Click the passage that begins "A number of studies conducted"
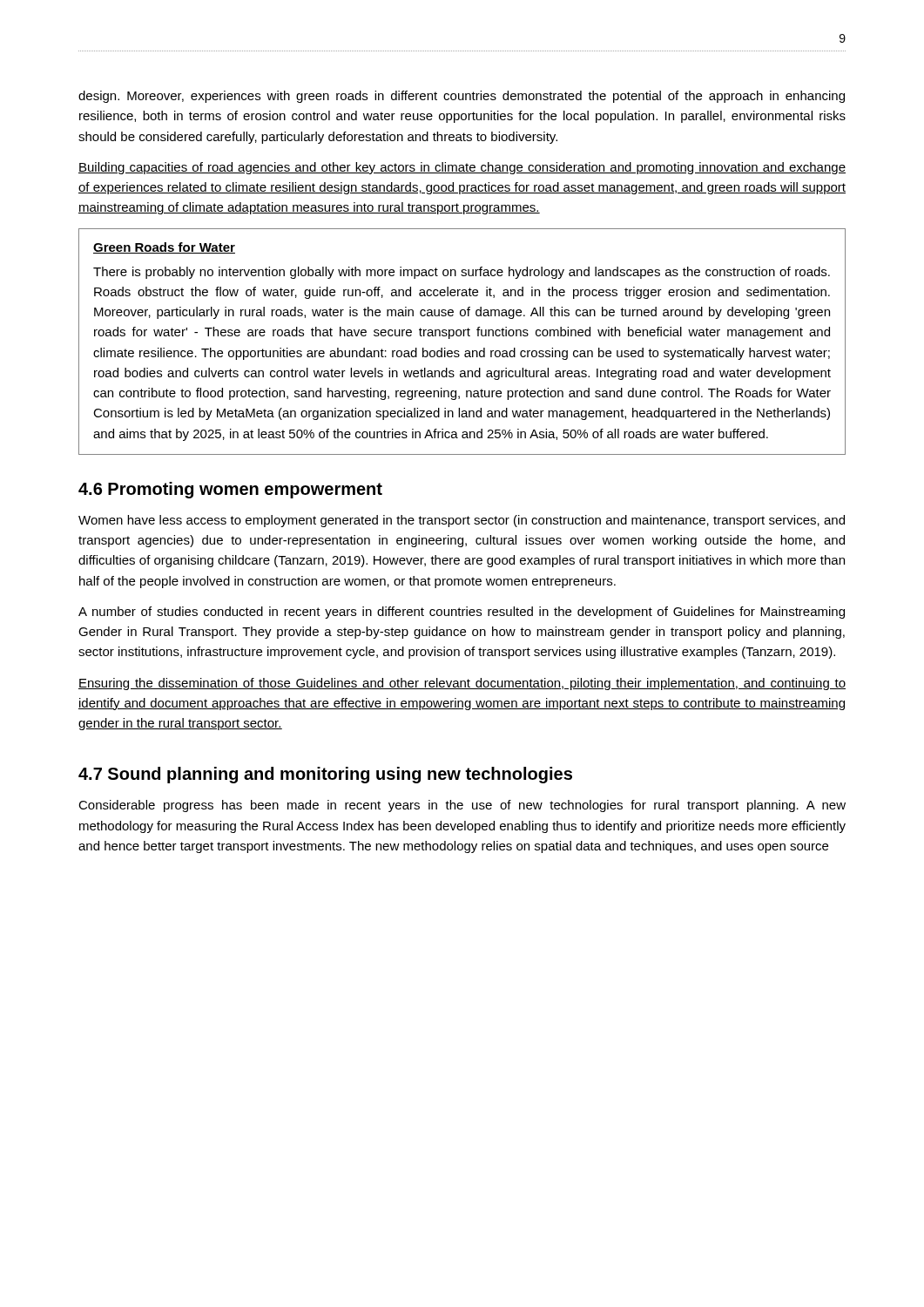Screen dimensions: 1307x924 tap(462, 631)
